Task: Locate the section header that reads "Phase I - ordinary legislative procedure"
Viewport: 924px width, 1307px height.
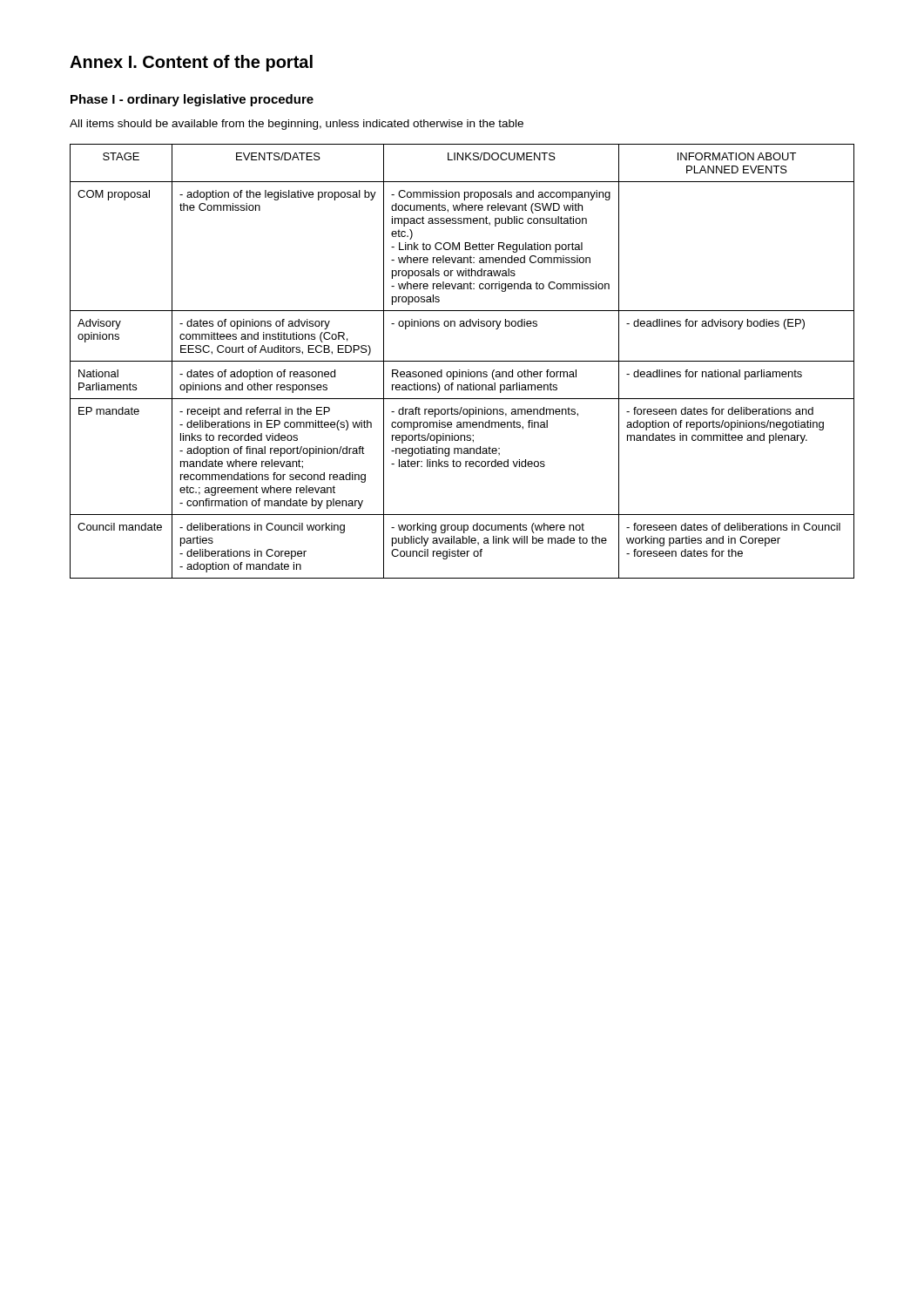Action: (192, 99)
